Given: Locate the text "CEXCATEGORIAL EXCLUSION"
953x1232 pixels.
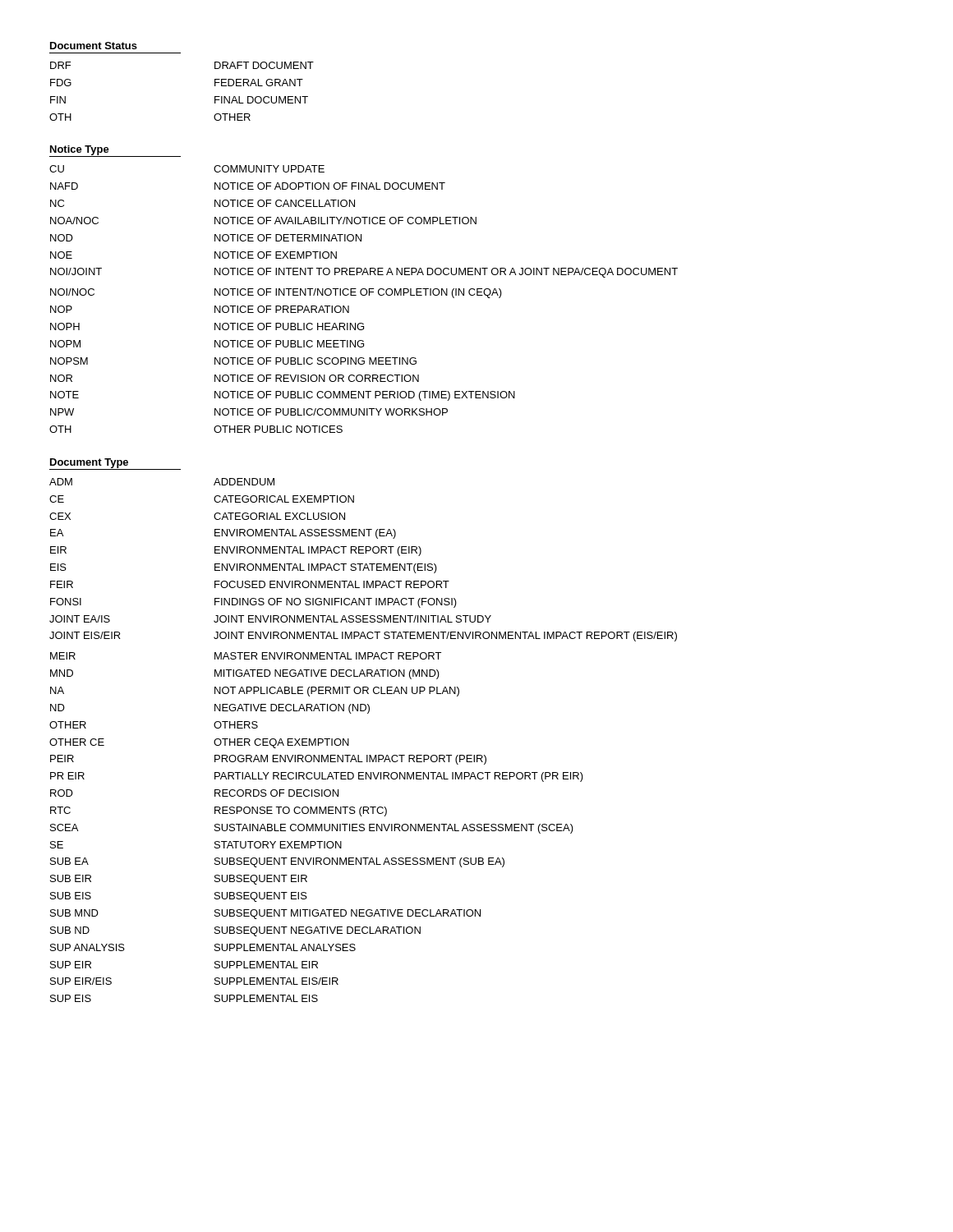Looking at the screenshot, I should pyautogui.click(x=63, y=516).
